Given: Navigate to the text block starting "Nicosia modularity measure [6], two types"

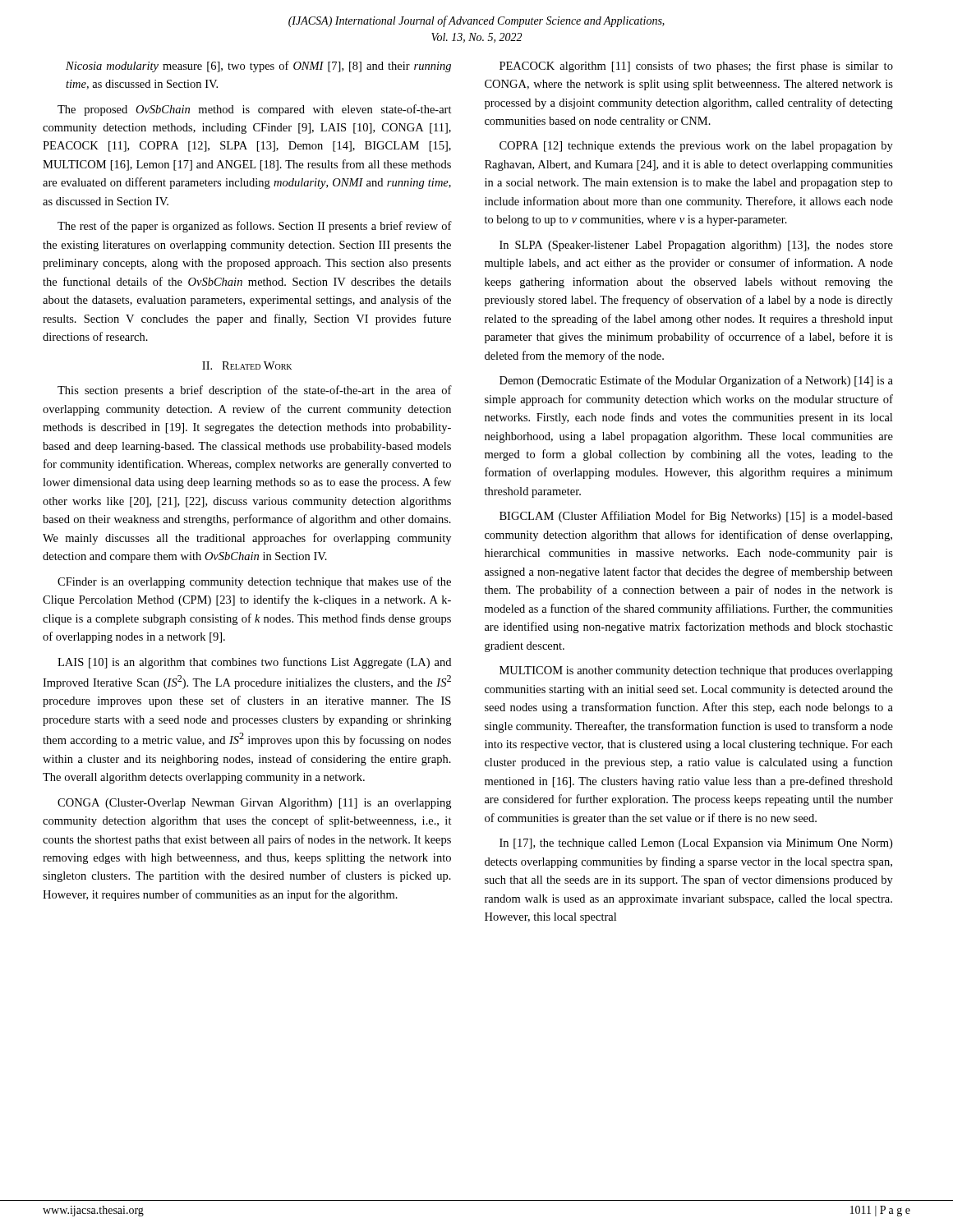Looking at the screenshot, I should click(259, 75).
